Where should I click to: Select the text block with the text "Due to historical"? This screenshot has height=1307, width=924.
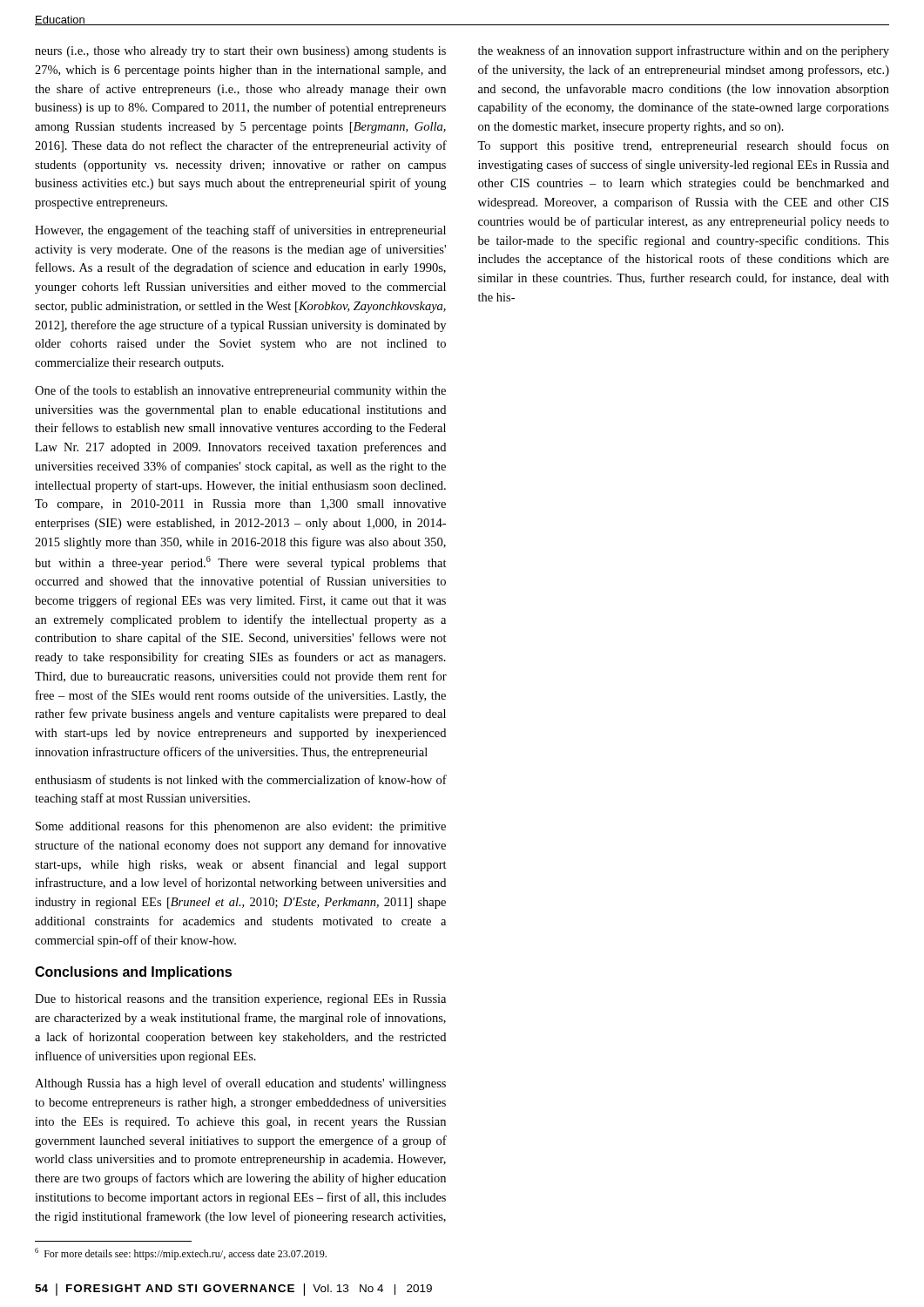coord(241,1028)
